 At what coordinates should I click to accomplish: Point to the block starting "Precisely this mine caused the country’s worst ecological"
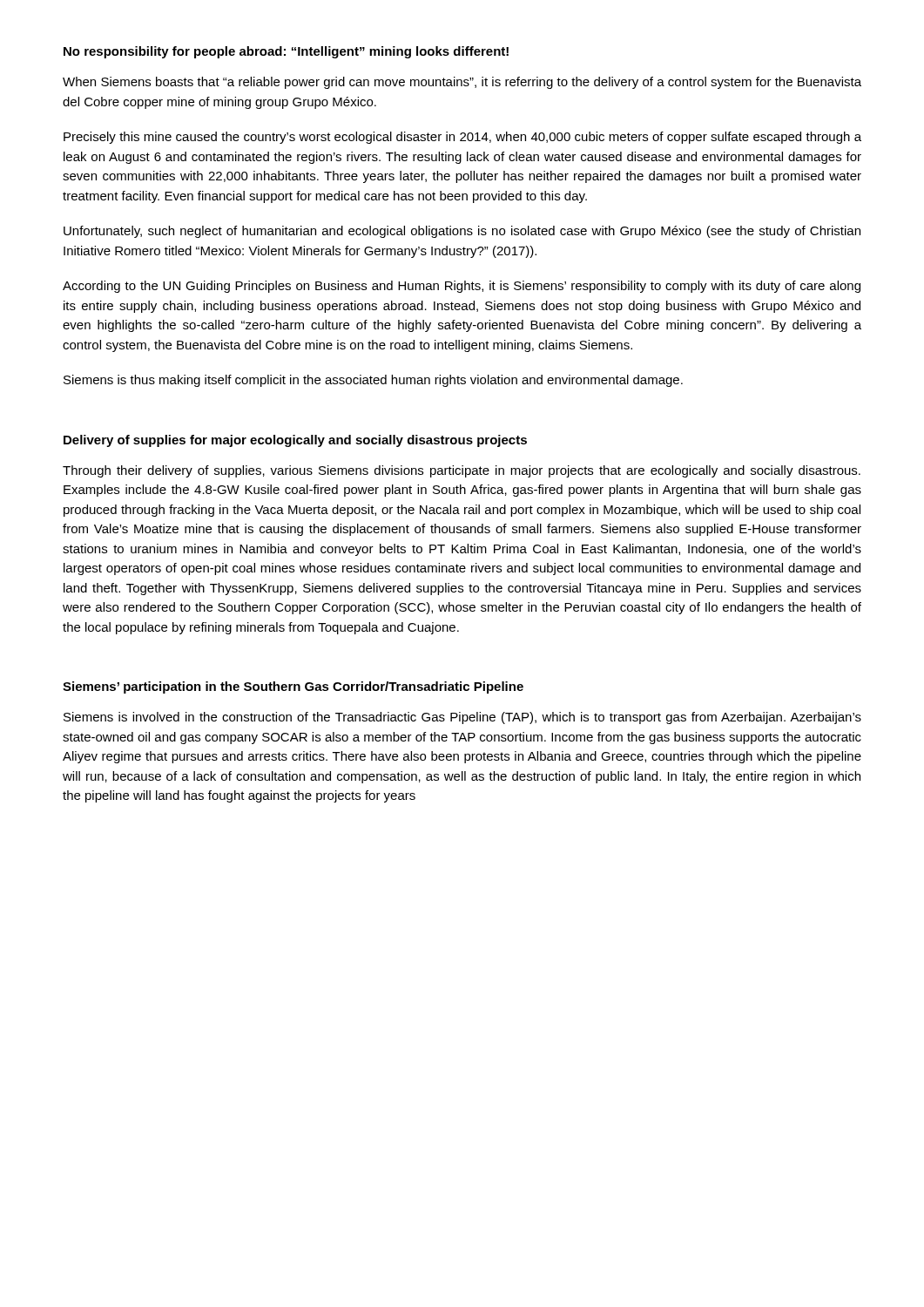tap(462, 166)
